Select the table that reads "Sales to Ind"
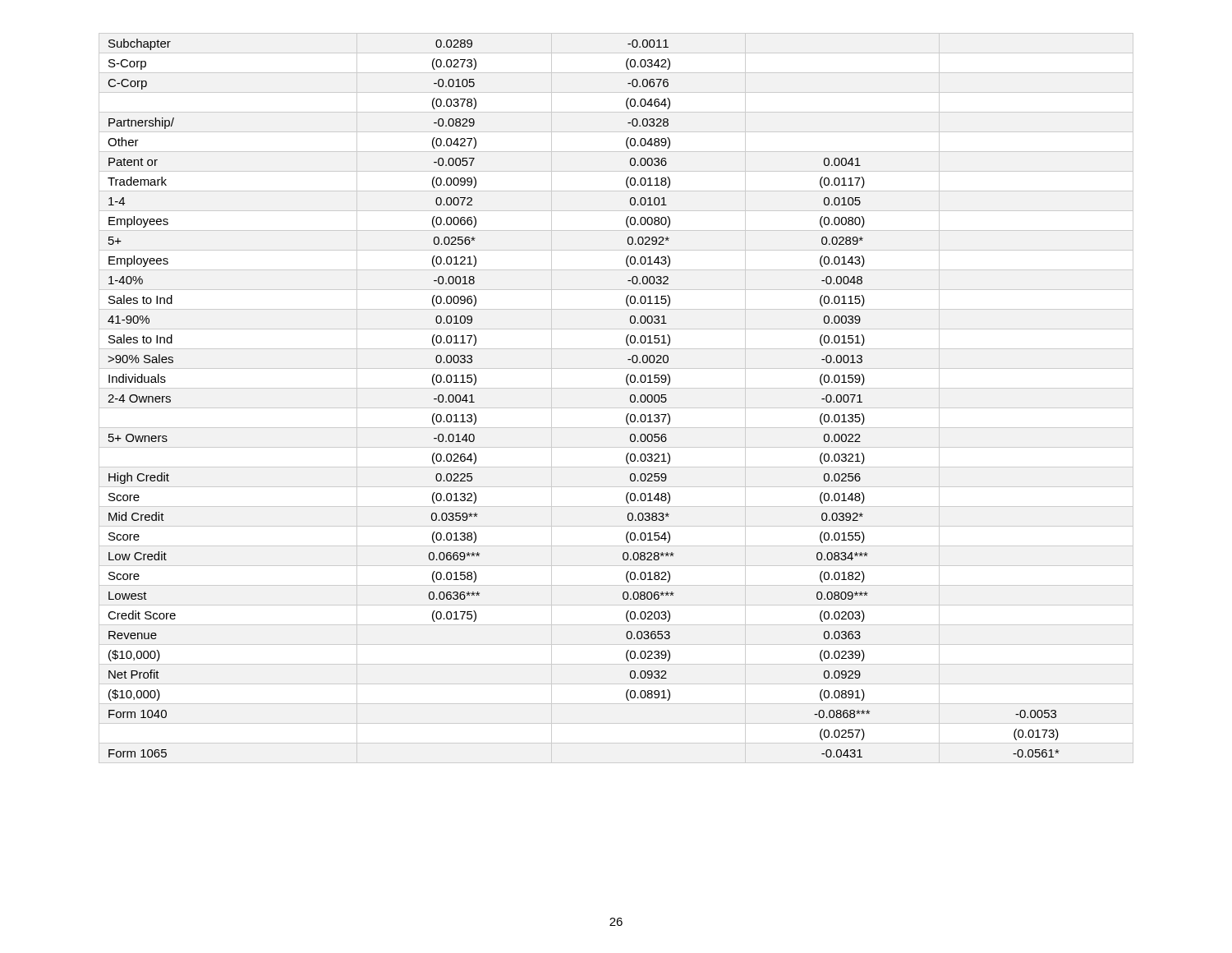Viewport: 1232px width, 953px height. 616,398
